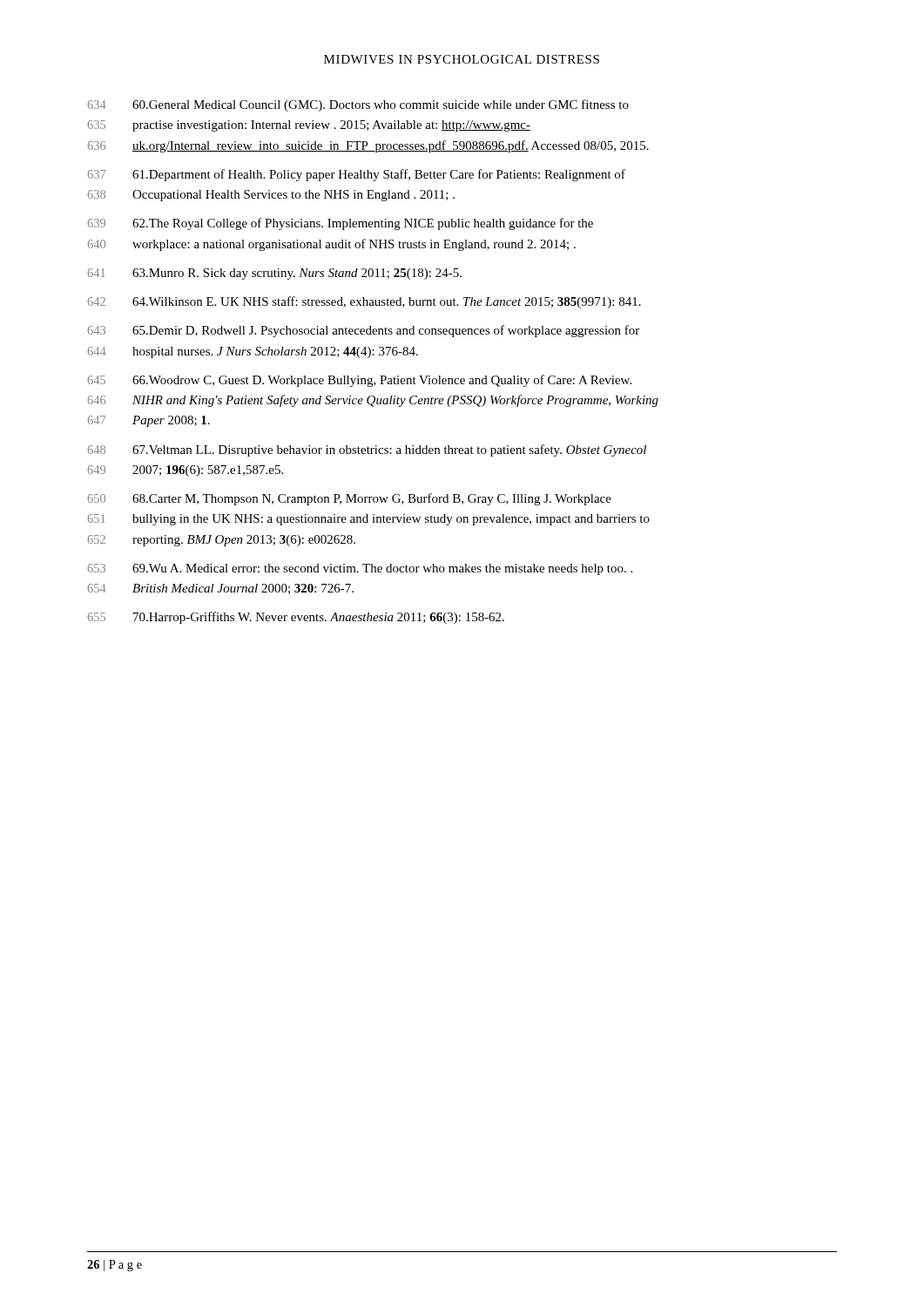Click the passage that begins "653 69.Wu A. Medical error: the"
Image resolution: width=924 pixels, height=1307 pixels.
point(462,579)
